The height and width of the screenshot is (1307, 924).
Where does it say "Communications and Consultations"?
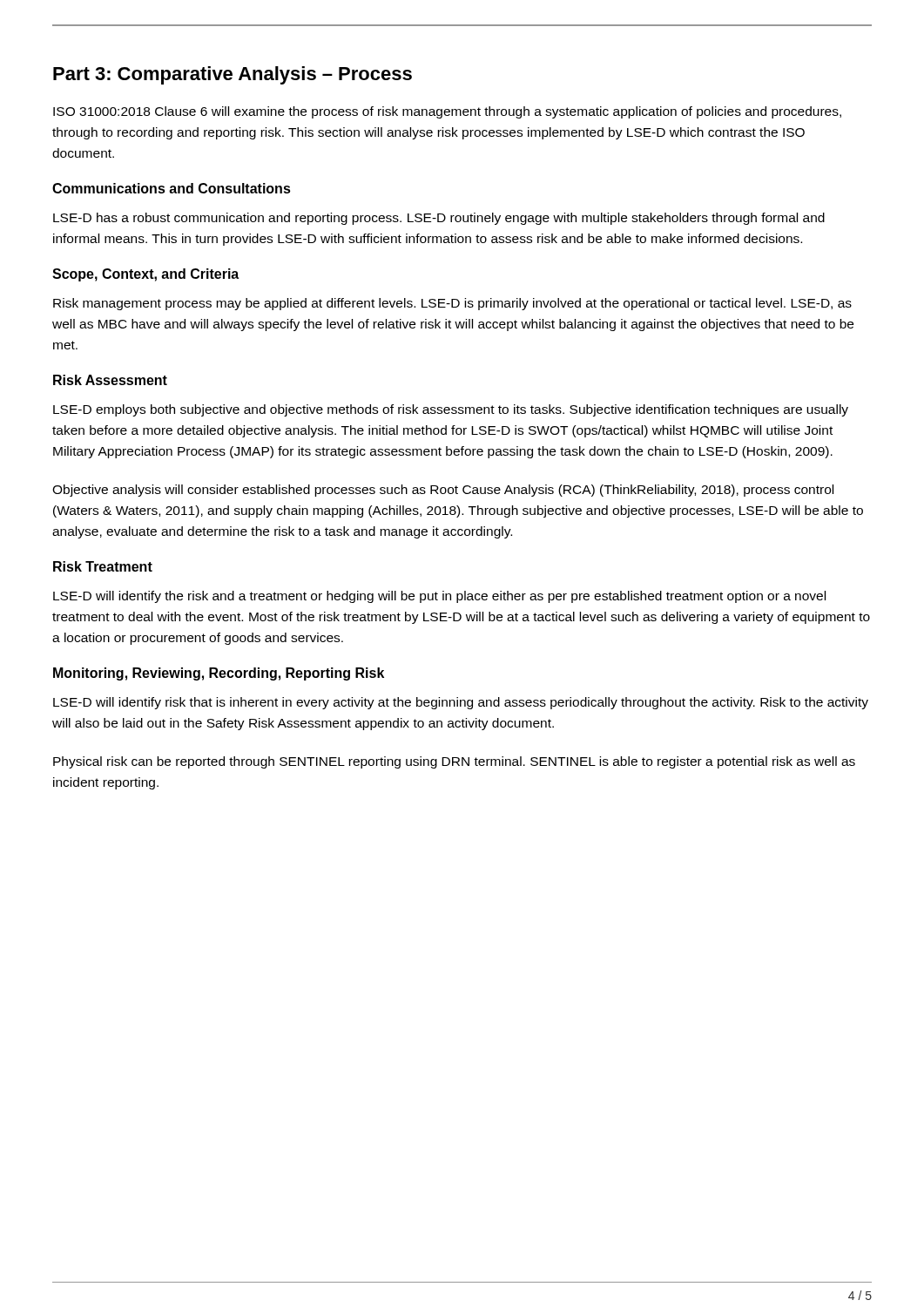coord(172,188)
